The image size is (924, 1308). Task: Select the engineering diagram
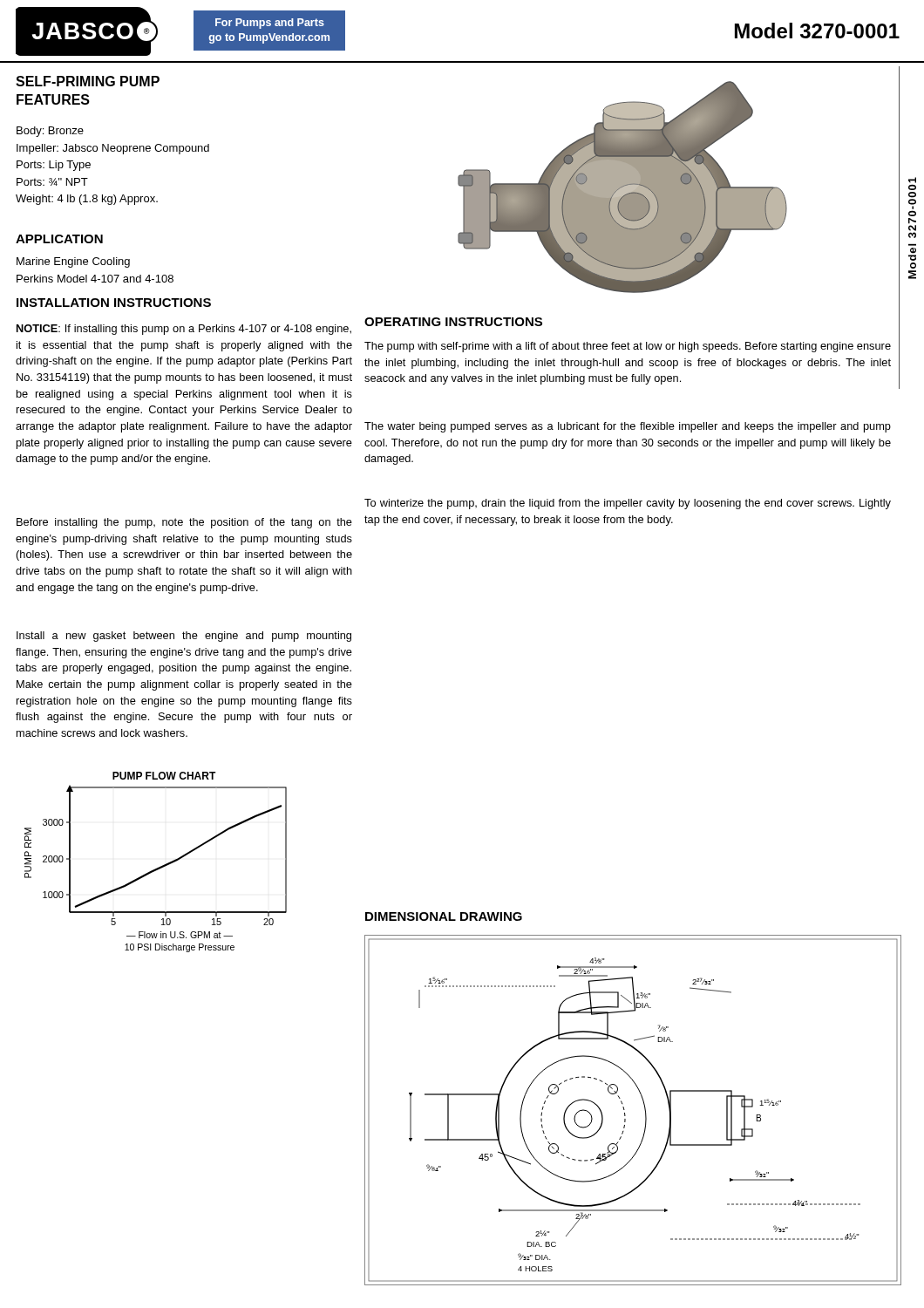pyautogui.click(x=633, y=1110)
